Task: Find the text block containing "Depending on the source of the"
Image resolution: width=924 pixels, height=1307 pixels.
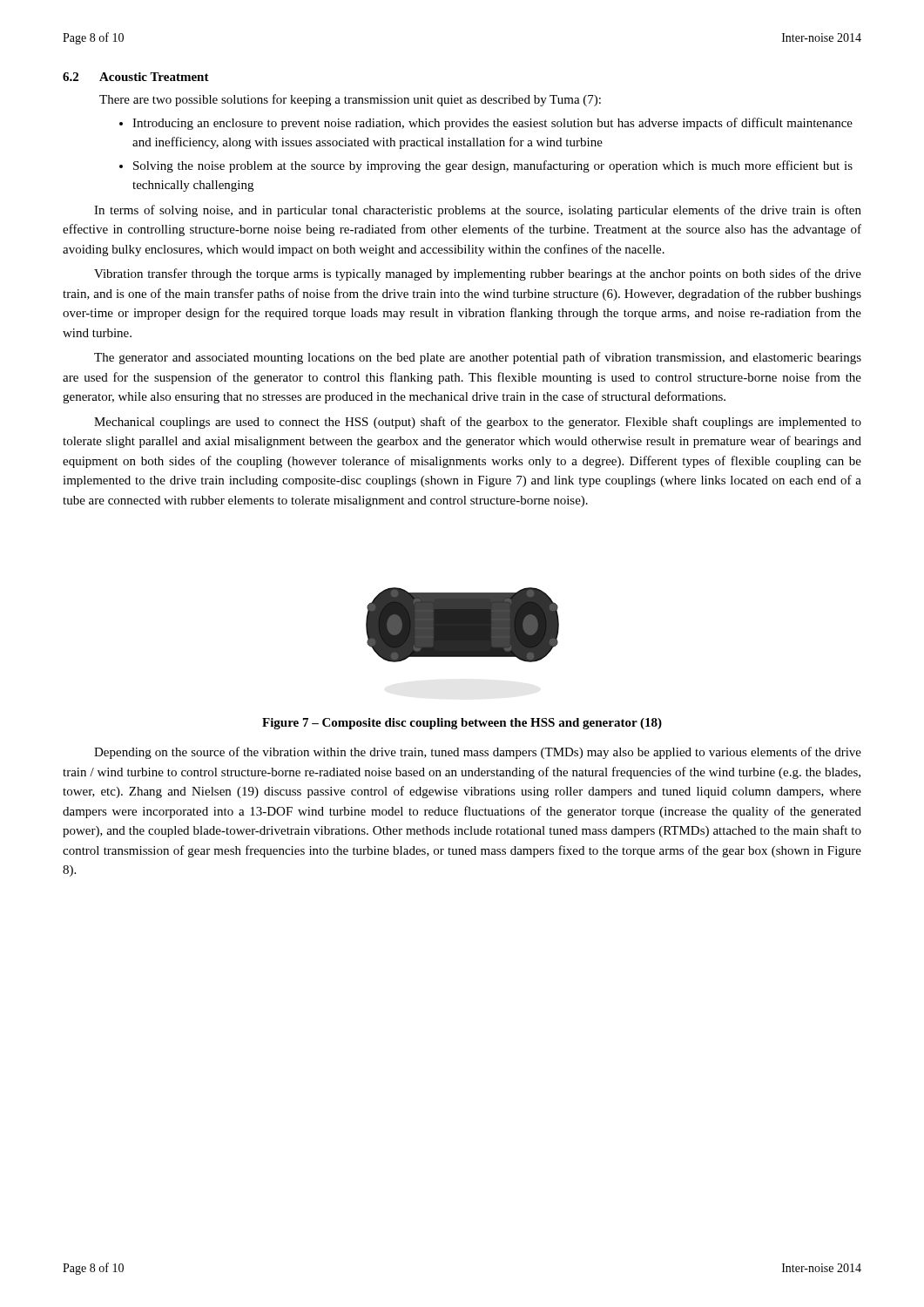Action: [462, 811]
